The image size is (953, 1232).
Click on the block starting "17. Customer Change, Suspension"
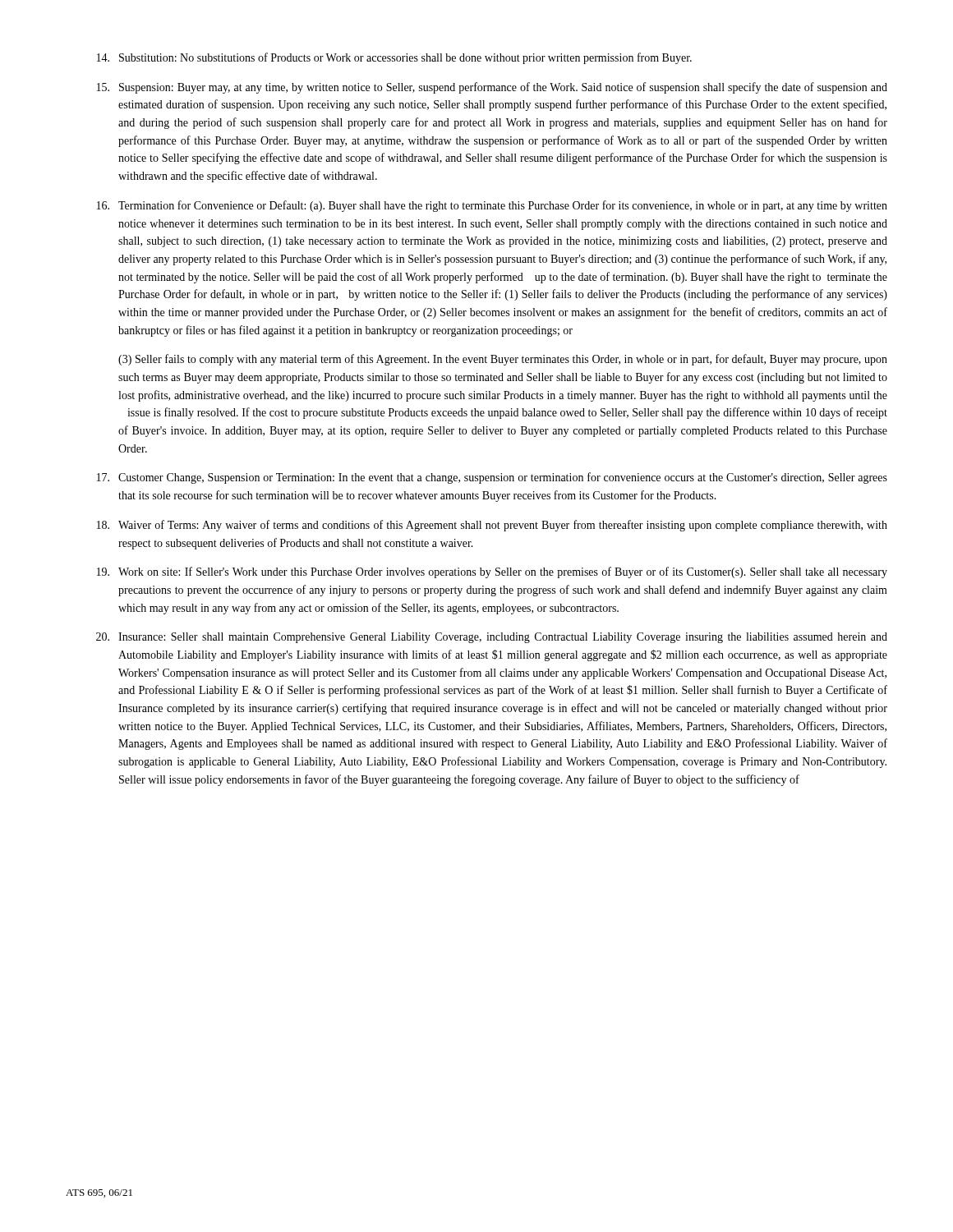pos(476,487)
